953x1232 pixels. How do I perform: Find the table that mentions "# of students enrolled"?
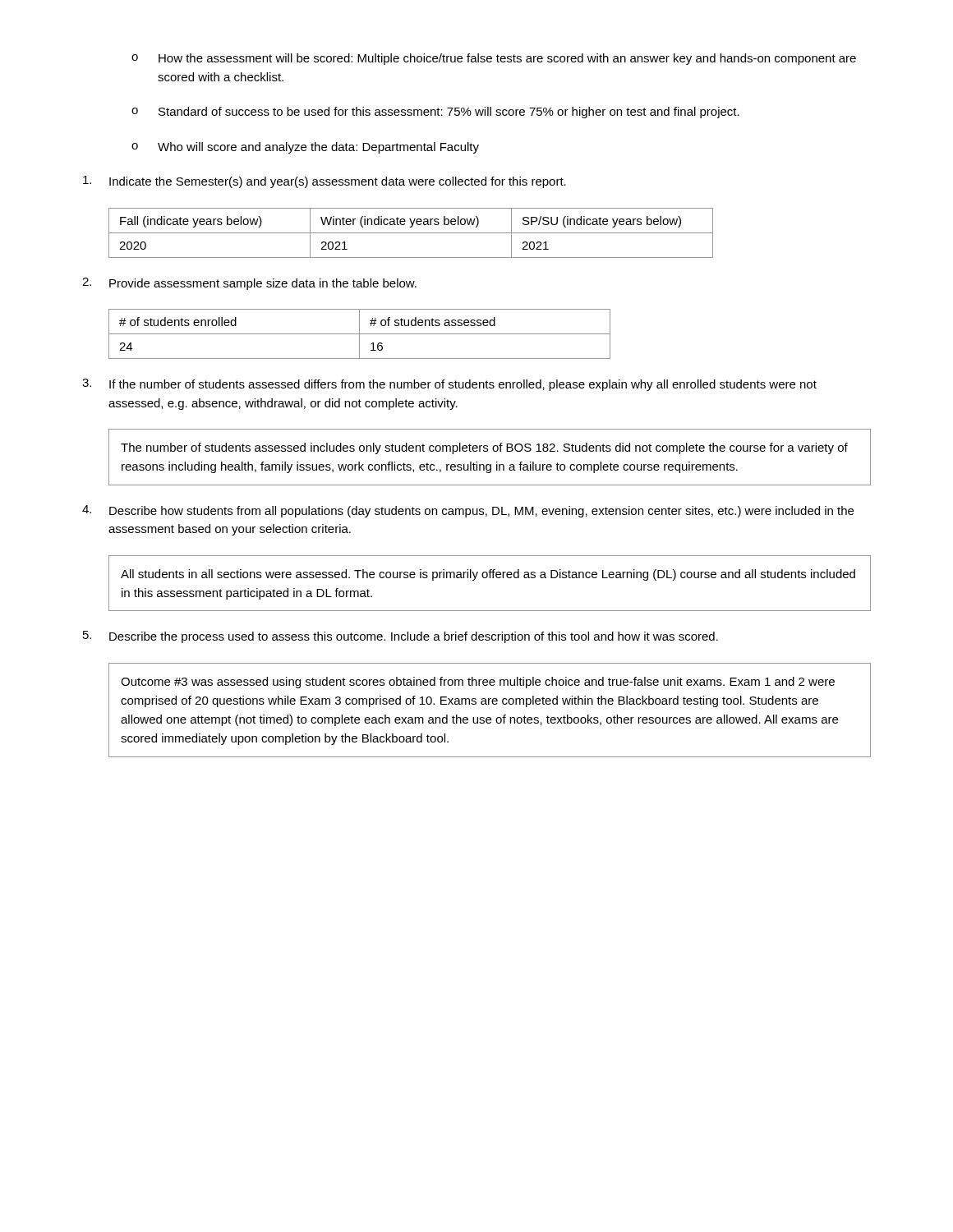pos(490,334)
